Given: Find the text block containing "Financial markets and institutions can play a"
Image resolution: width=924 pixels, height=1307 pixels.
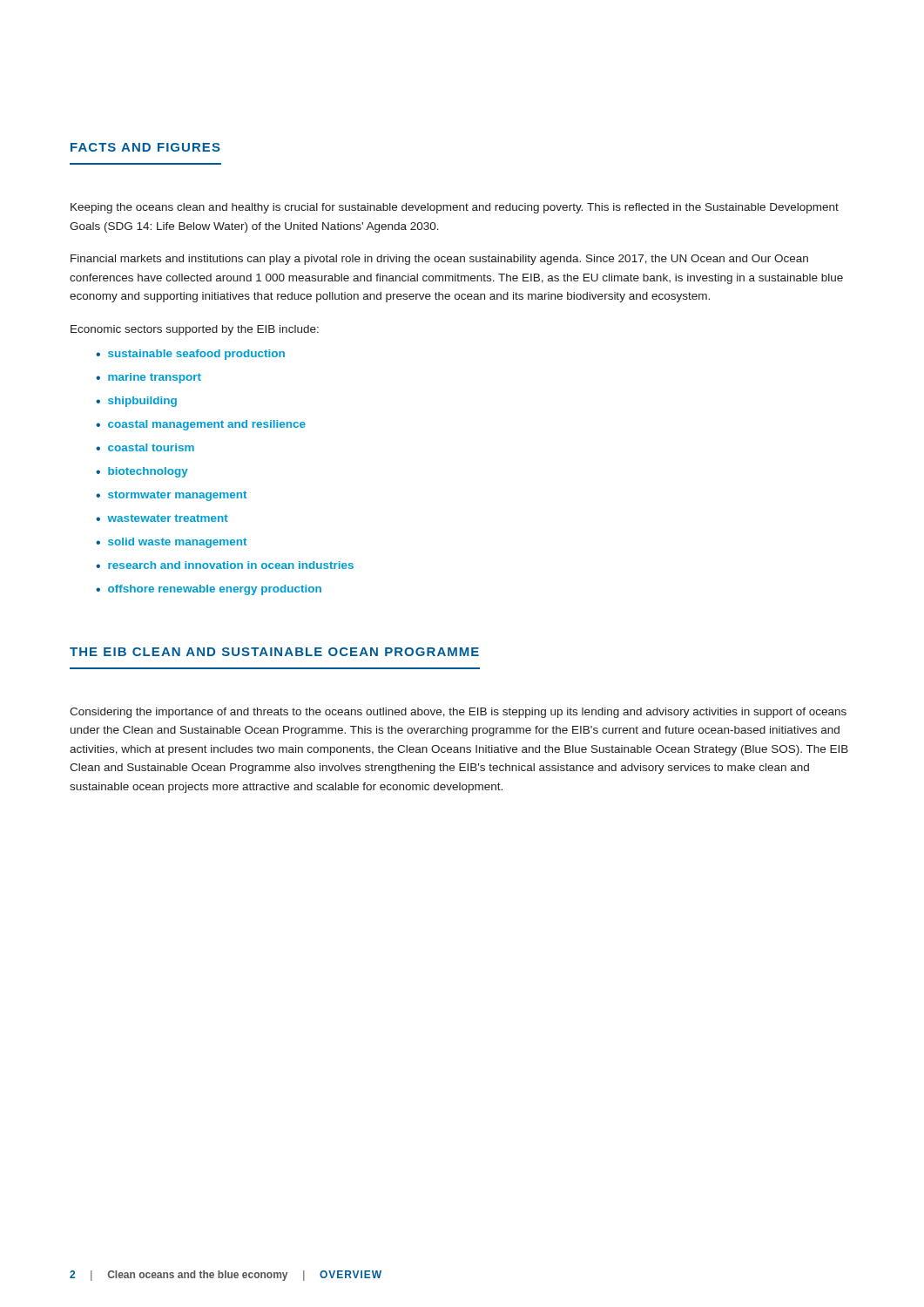Looking at the screenshot, I should (456, 277).
